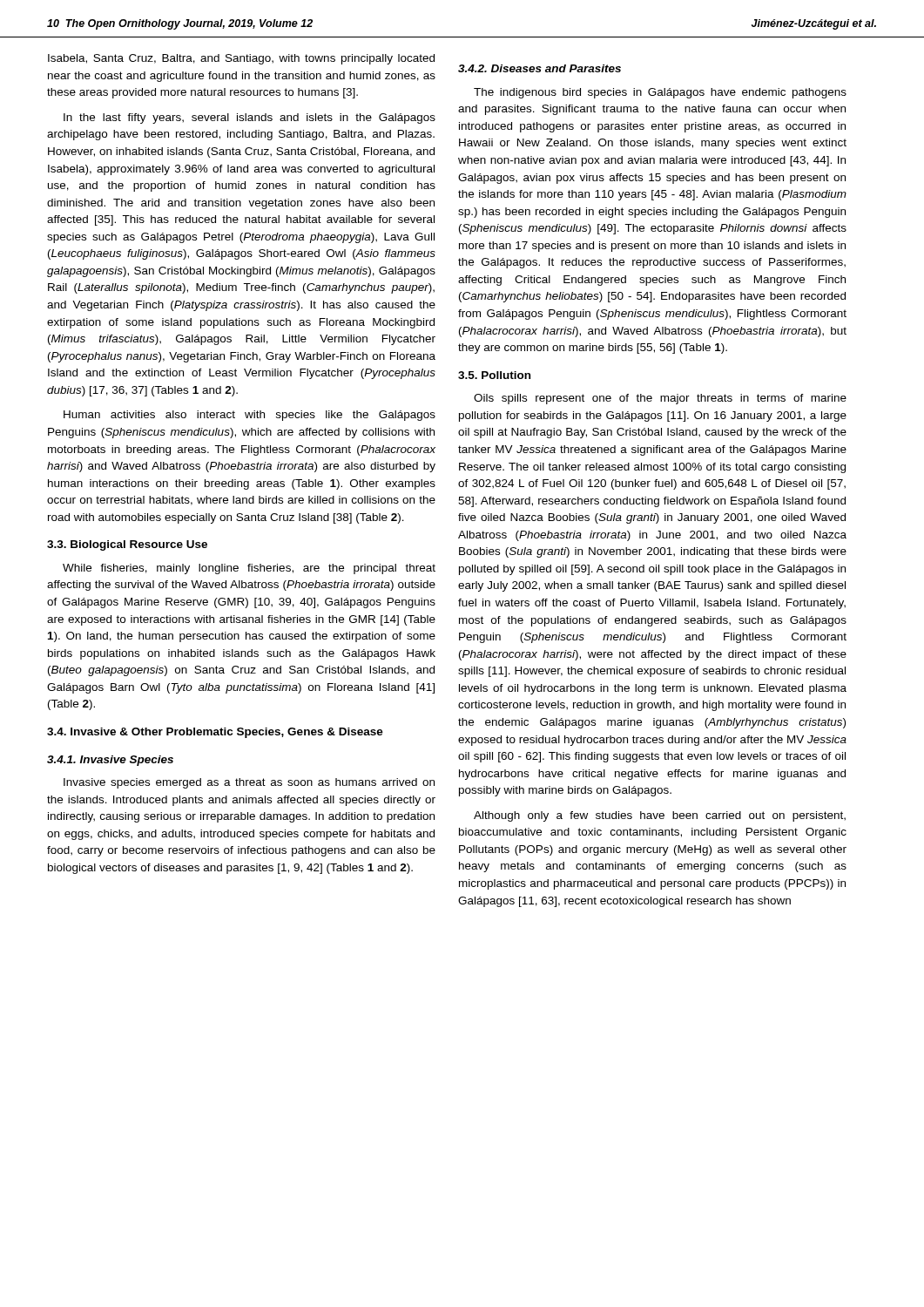
Task: Find the text block containing "Invasive species emerged as a"
Action: pos(241,825)
